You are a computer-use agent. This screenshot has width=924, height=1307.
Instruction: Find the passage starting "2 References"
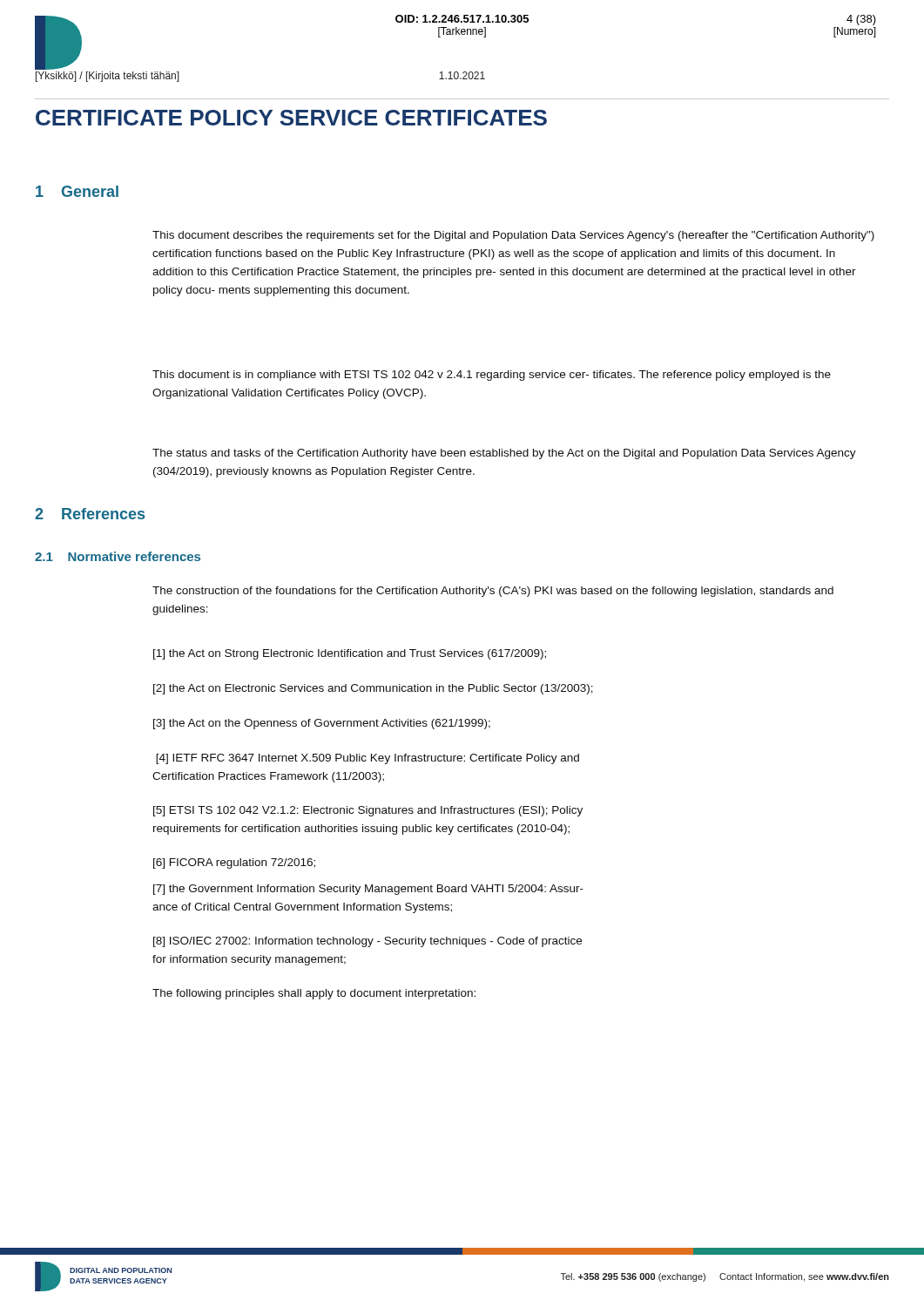(x=90, y=514)
